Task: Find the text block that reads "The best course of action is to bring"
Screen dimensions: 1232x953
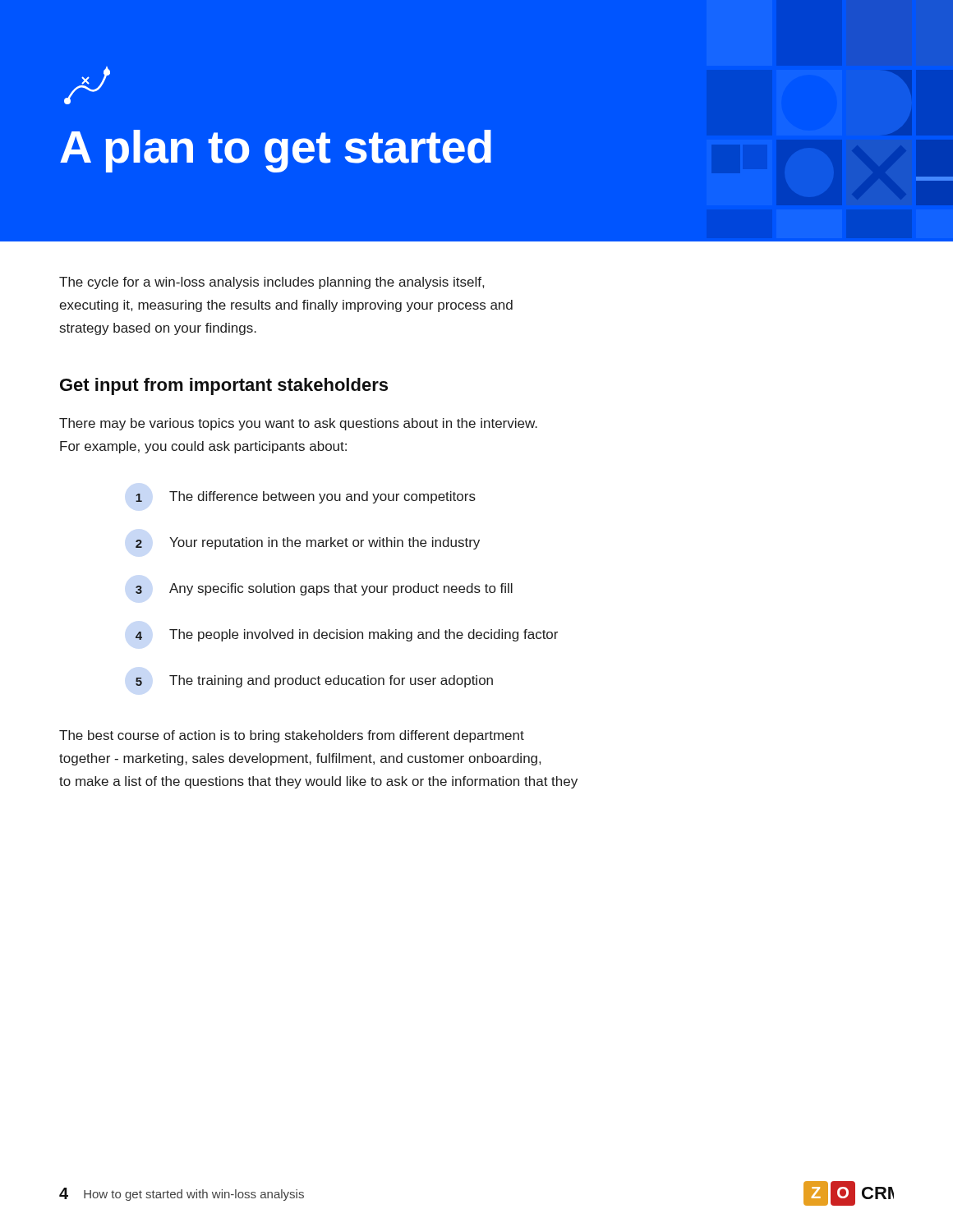Action: coord(318,759)
